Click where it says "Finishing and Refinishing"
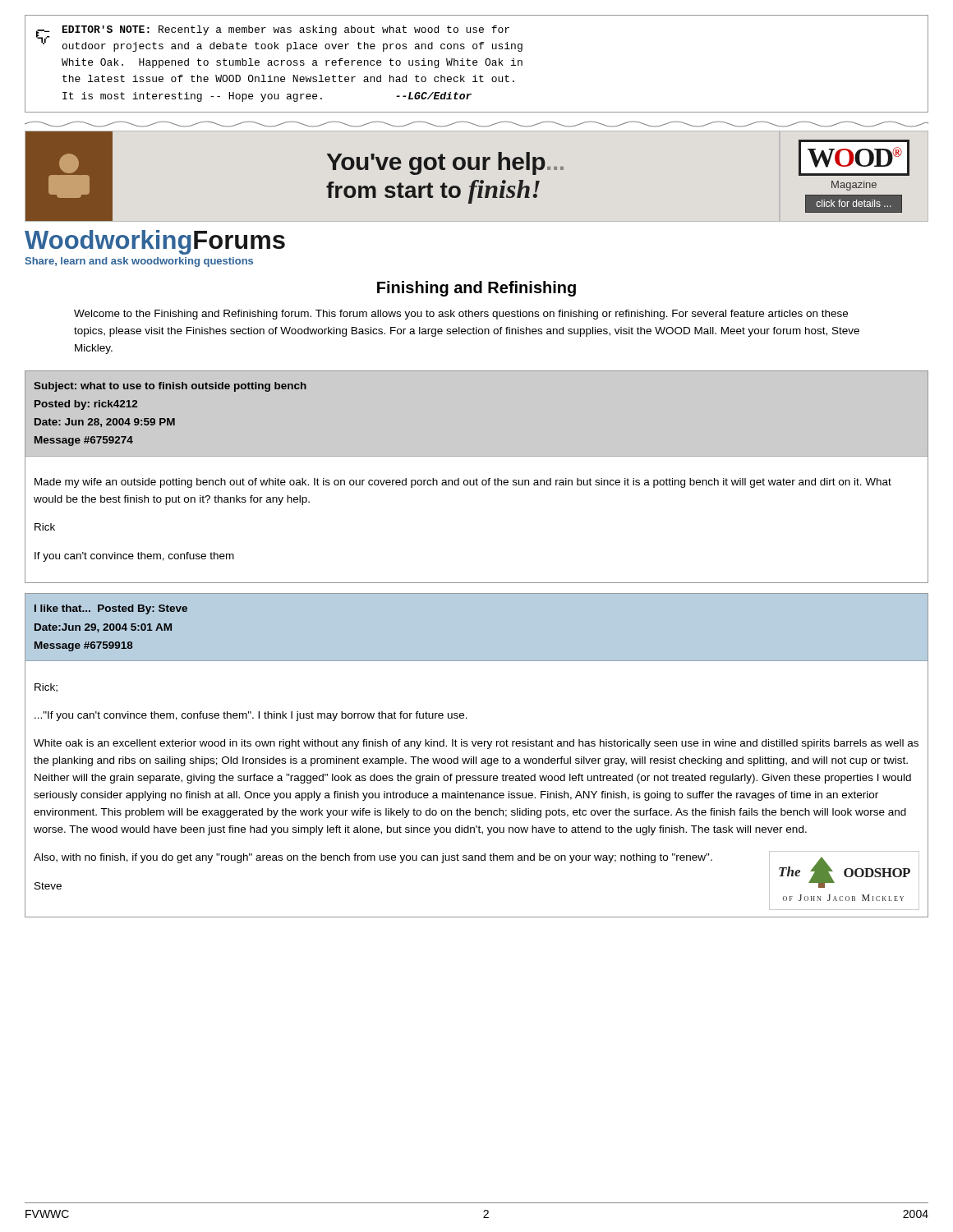Image resolution: width=953 pixels, height=1232 pixels. (476, 287)
